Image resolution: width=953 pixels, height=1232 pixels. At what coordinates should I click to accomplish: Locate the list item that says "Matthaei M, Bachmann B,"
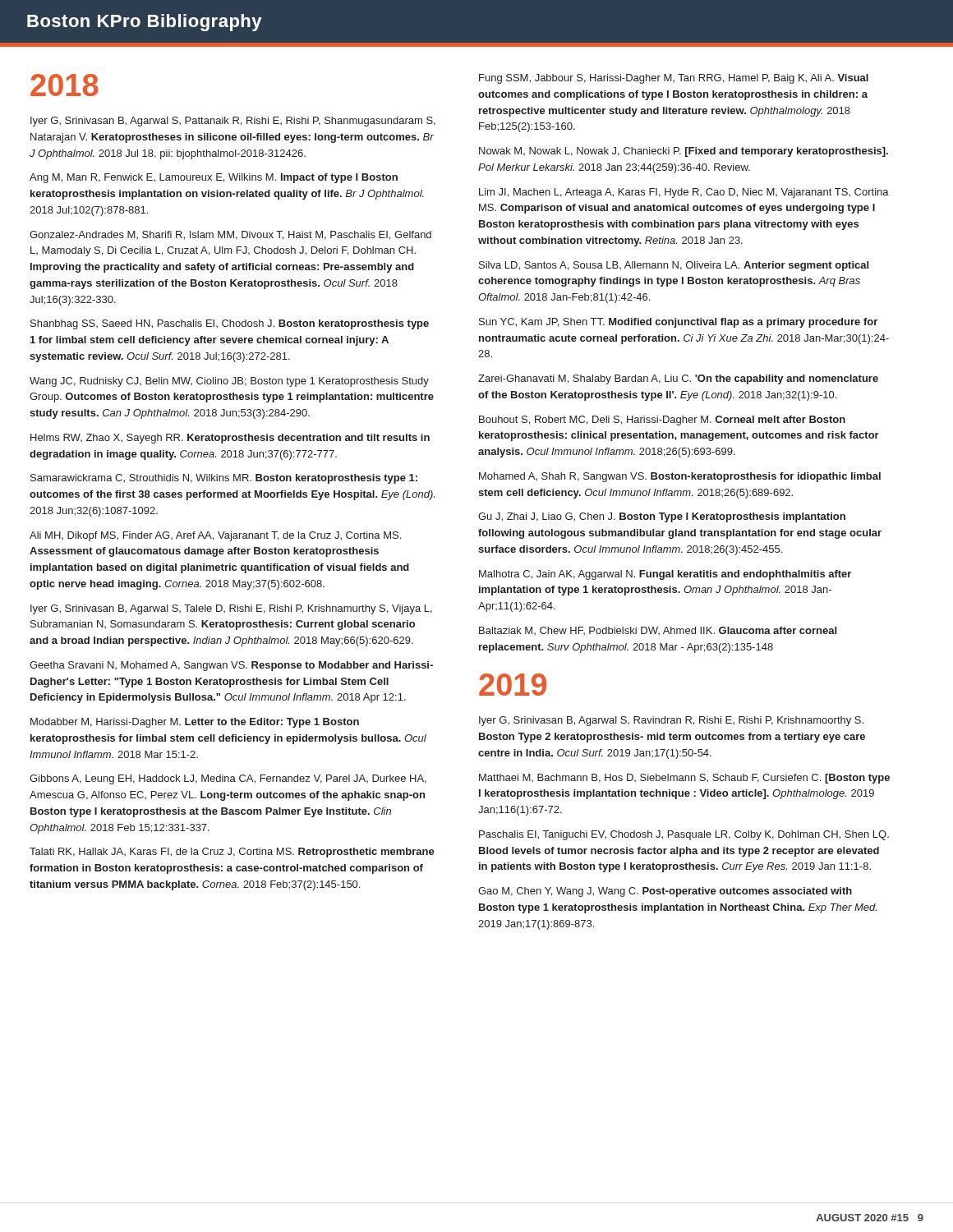point(684,793)
